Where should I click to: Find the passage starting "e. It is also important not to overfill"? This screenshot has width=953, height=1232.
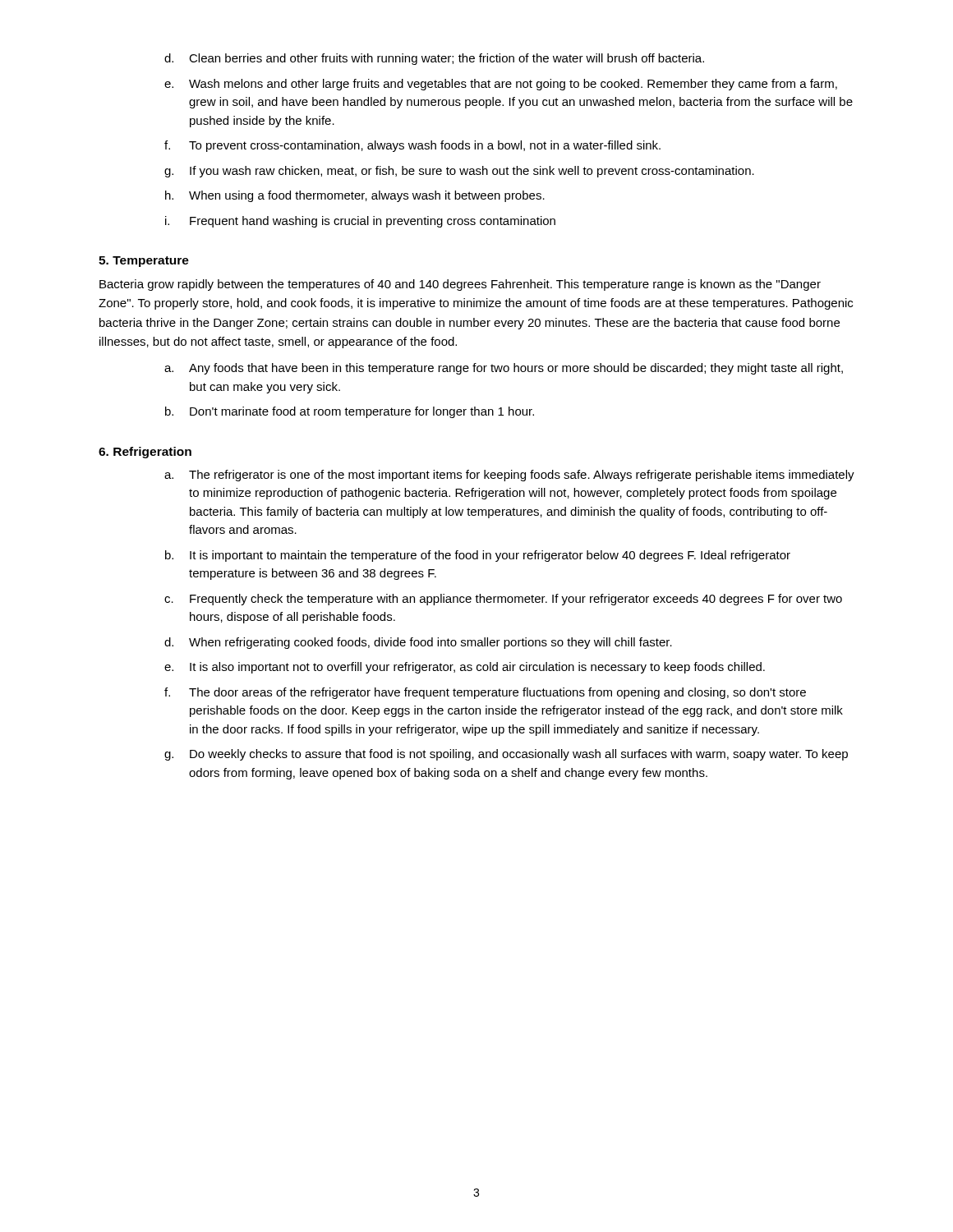point(465,667)
